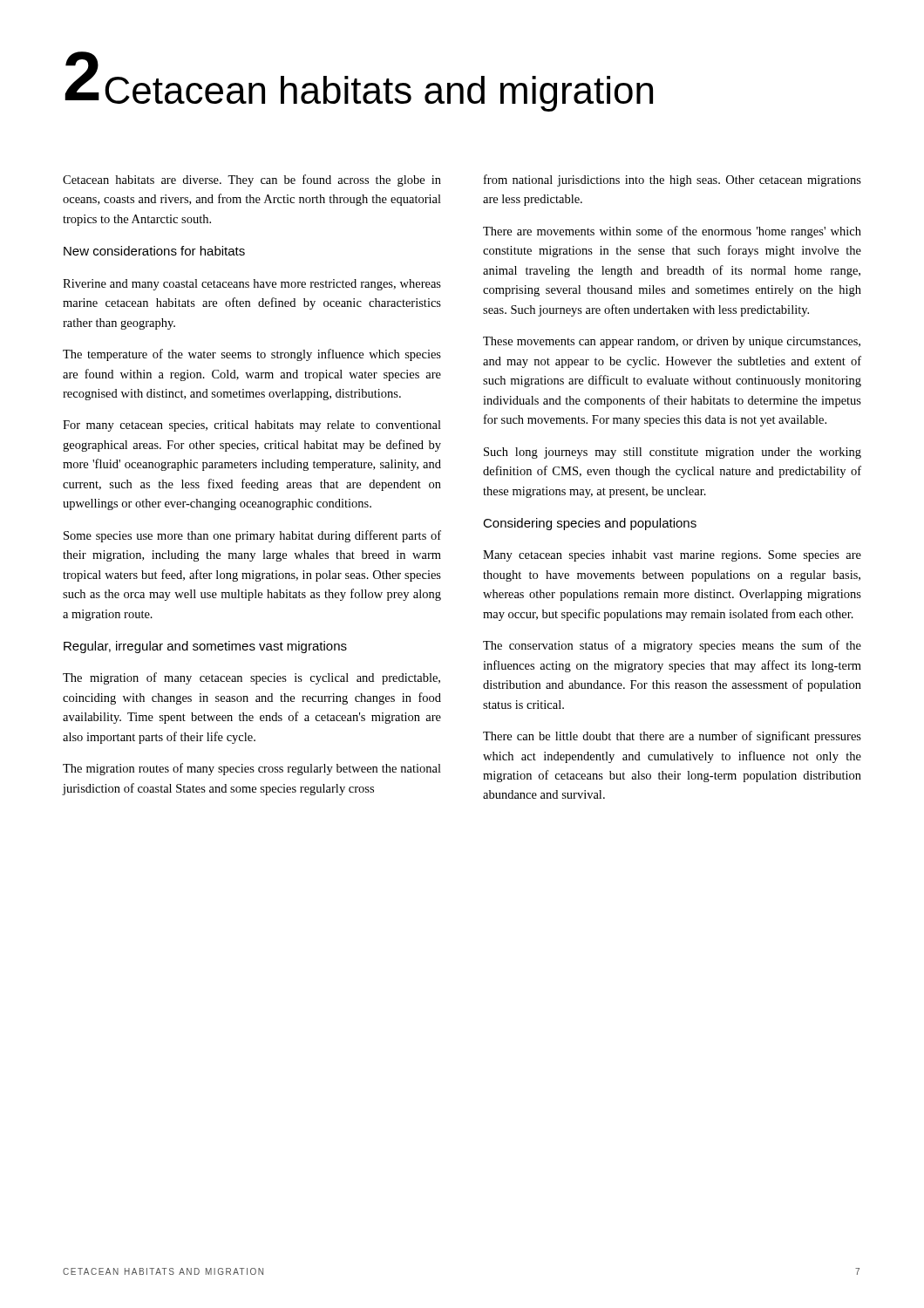Click on the text block that says "The migration of many cetacean"
Image resolution: width=924 pixels, height=1308 pixels.
point(252,707)
